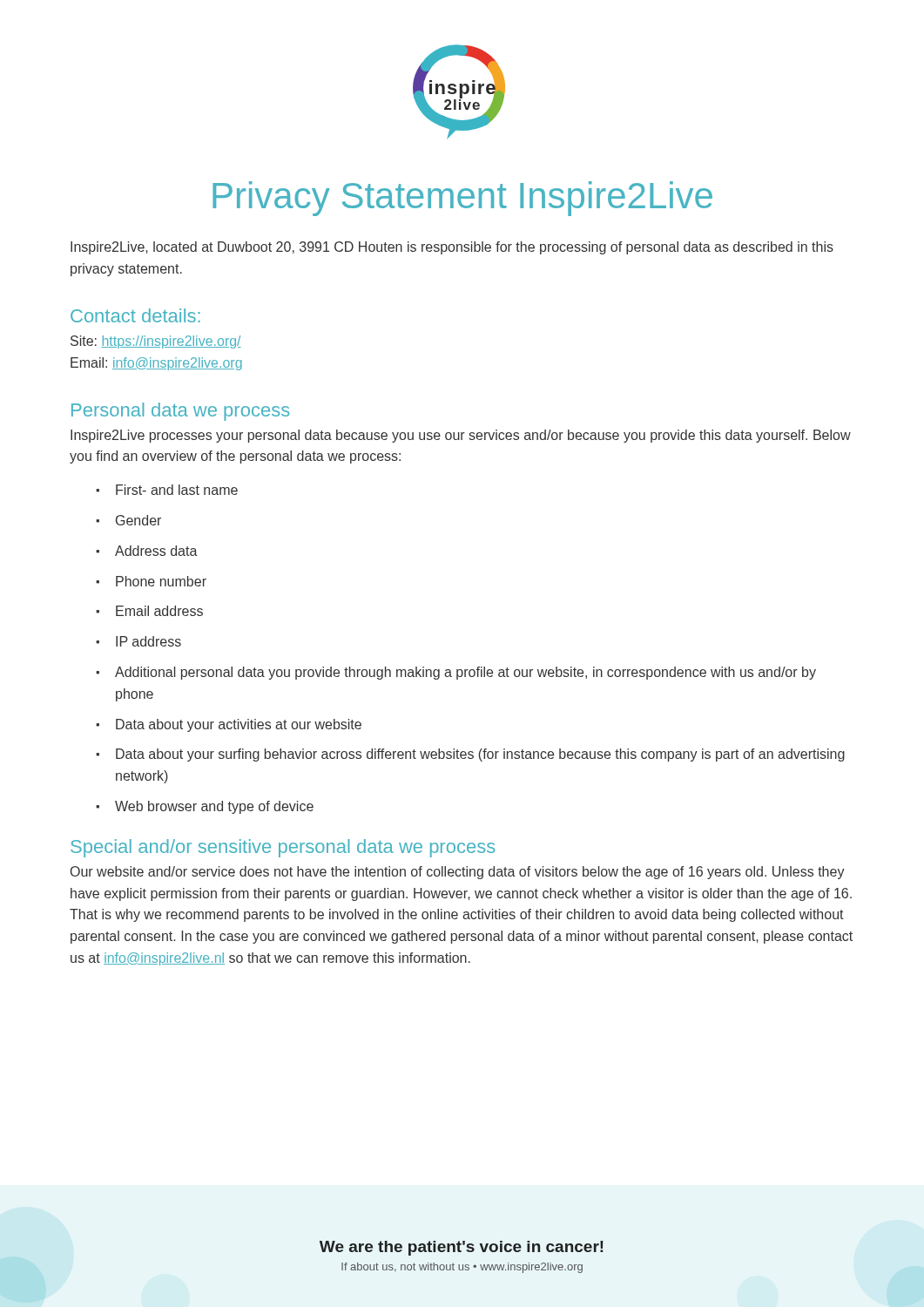Viewport: 924px width, 1307px height.
Task: Click on the list item that reads "Web browser and type of"
Action: click(x=205, y=807)
